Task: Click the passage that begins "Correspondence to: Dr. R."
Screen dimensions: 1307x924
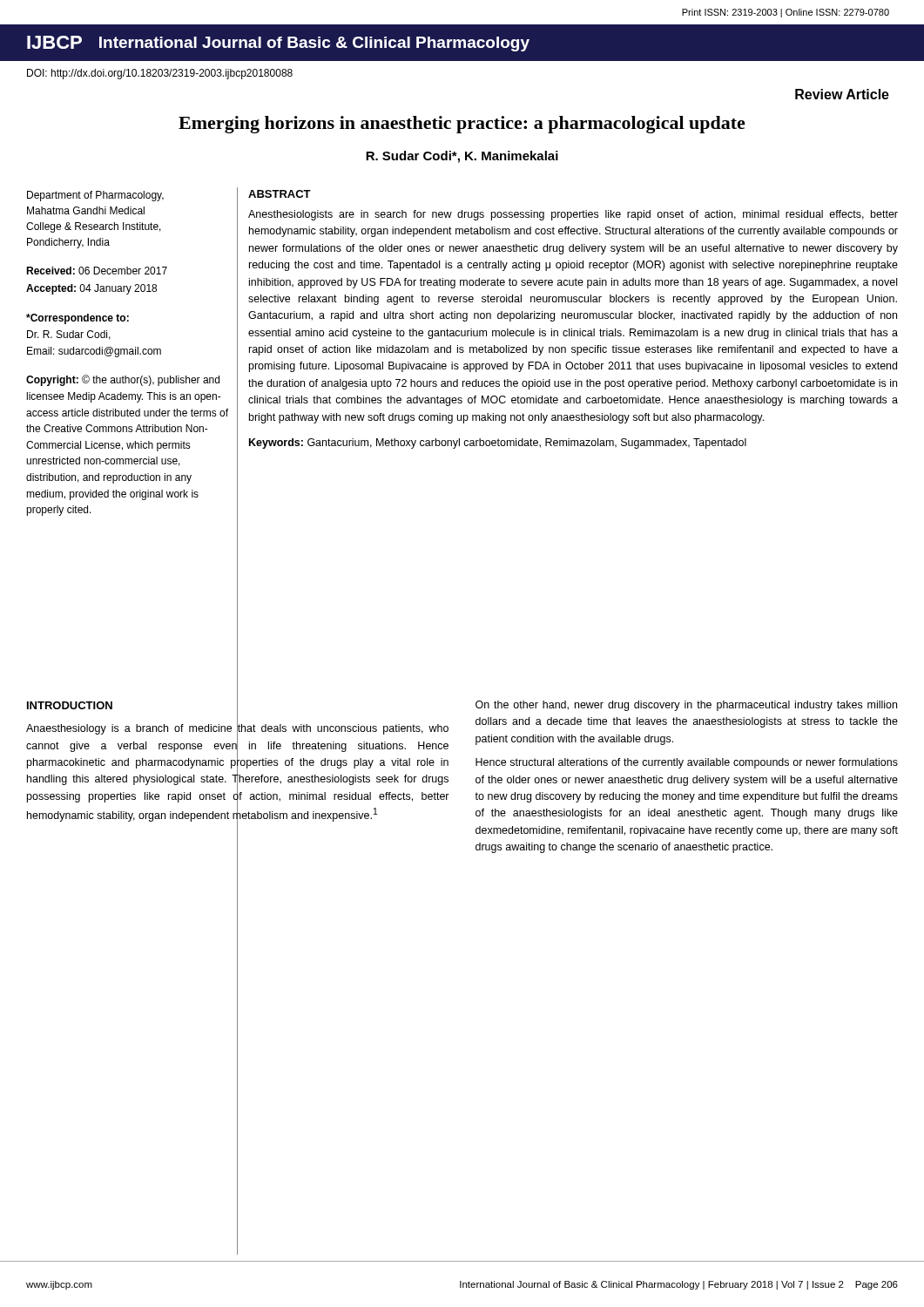Action: coord(94,335)
